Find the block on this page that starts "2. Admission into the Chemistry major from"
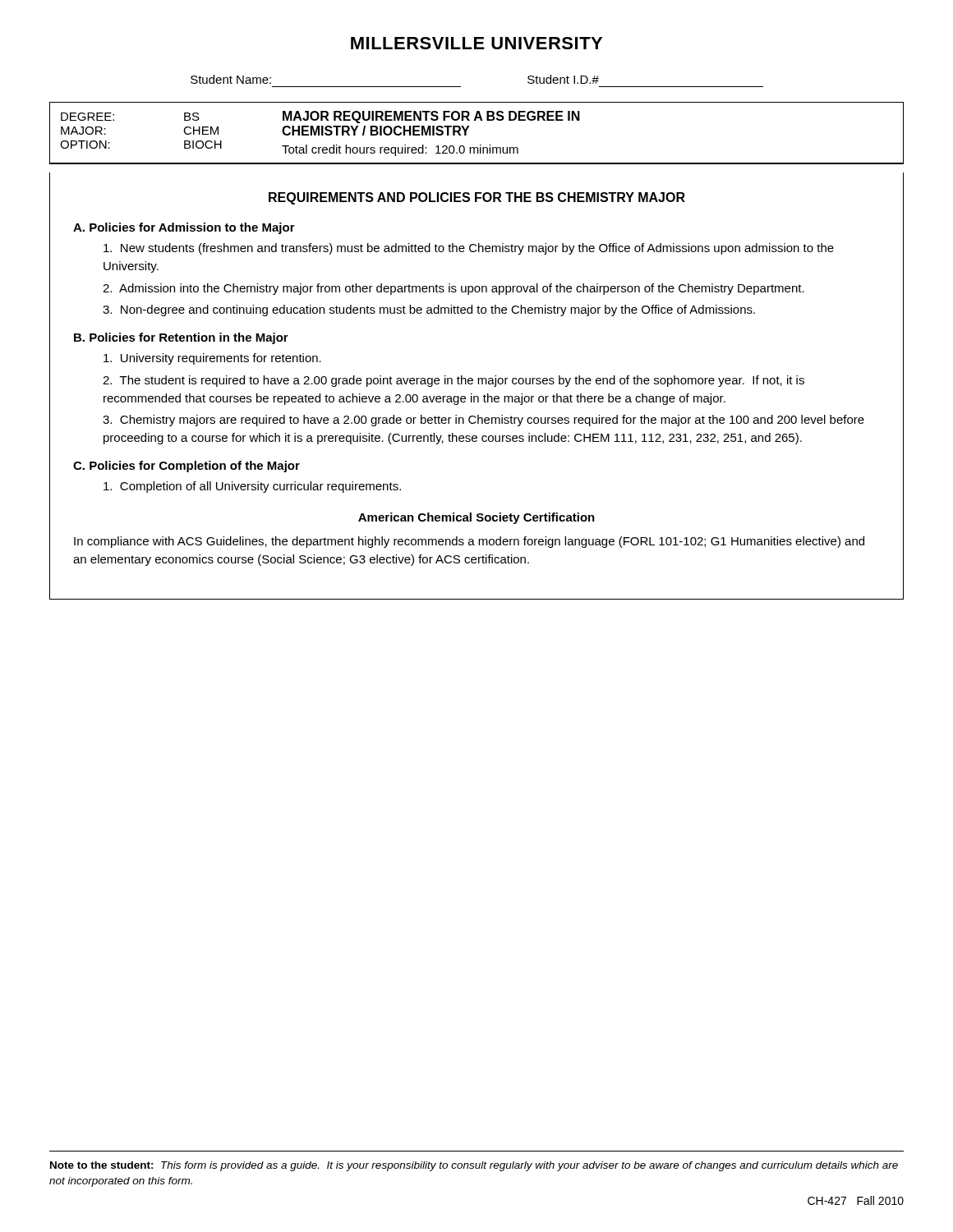 click(454, 287)
